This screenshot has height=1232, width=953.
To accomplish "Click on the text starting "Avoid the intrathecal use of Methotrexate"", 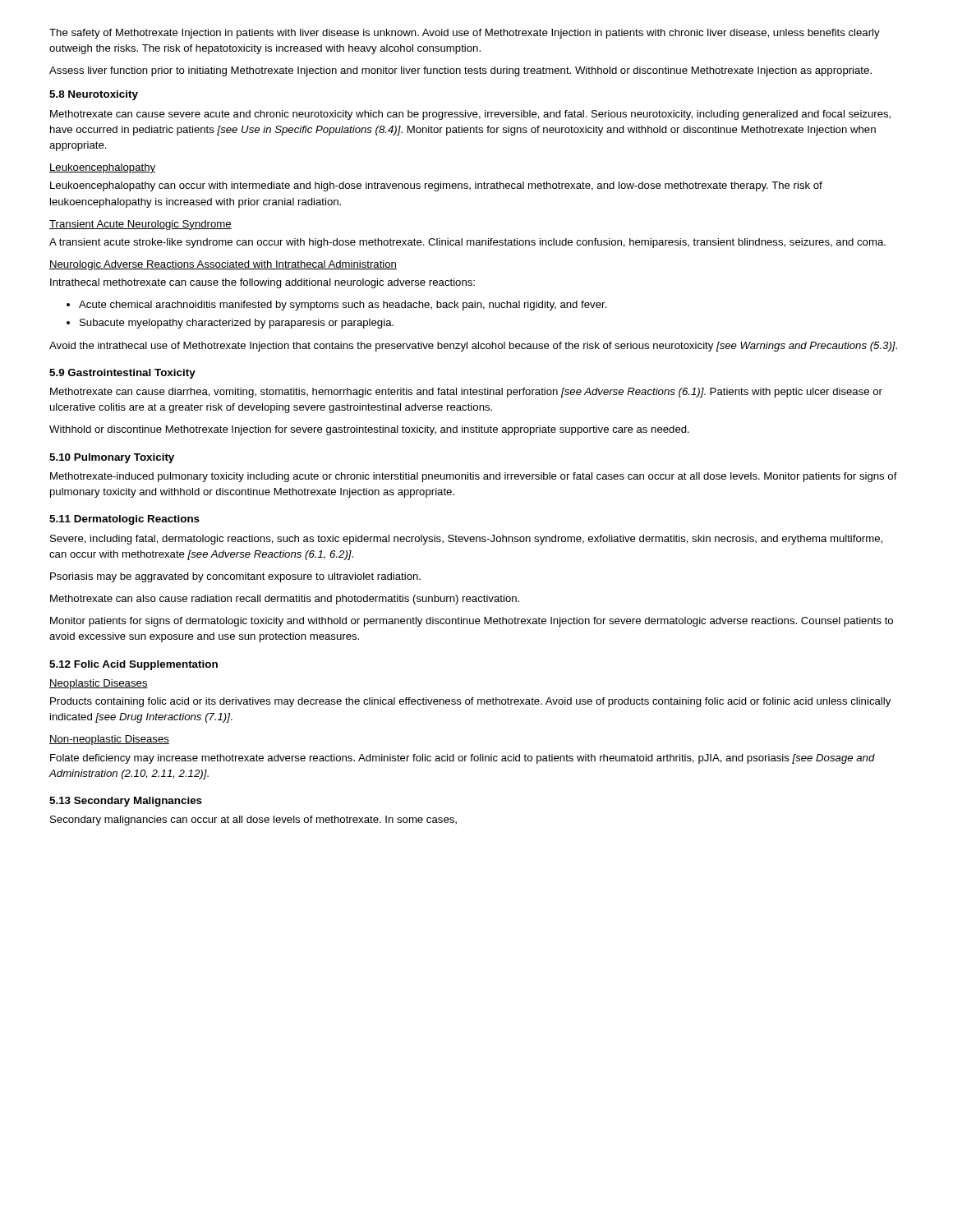I will (476, 345).
